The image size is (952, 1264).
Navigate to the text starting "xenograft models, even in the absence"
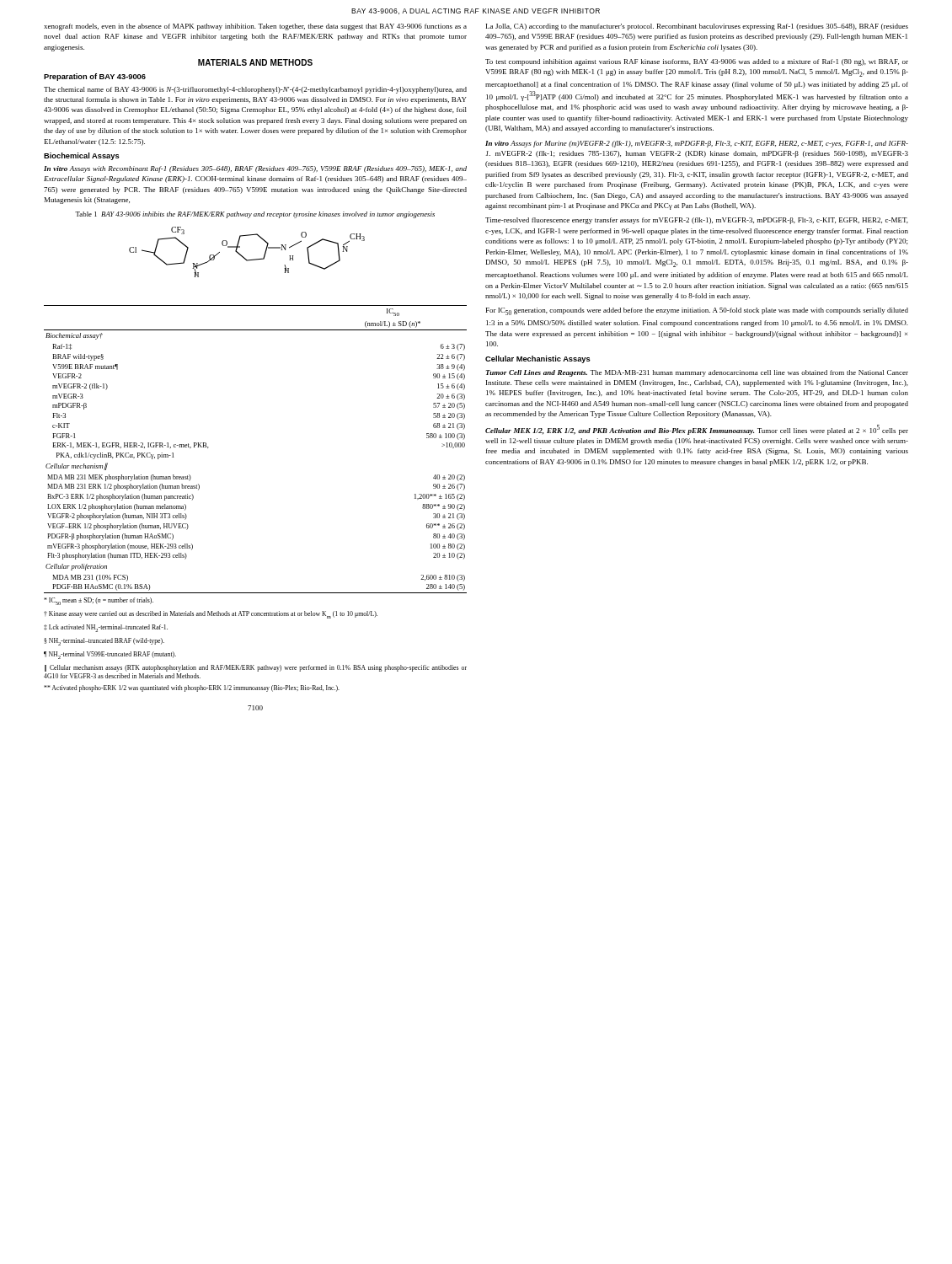pos(255,36)
